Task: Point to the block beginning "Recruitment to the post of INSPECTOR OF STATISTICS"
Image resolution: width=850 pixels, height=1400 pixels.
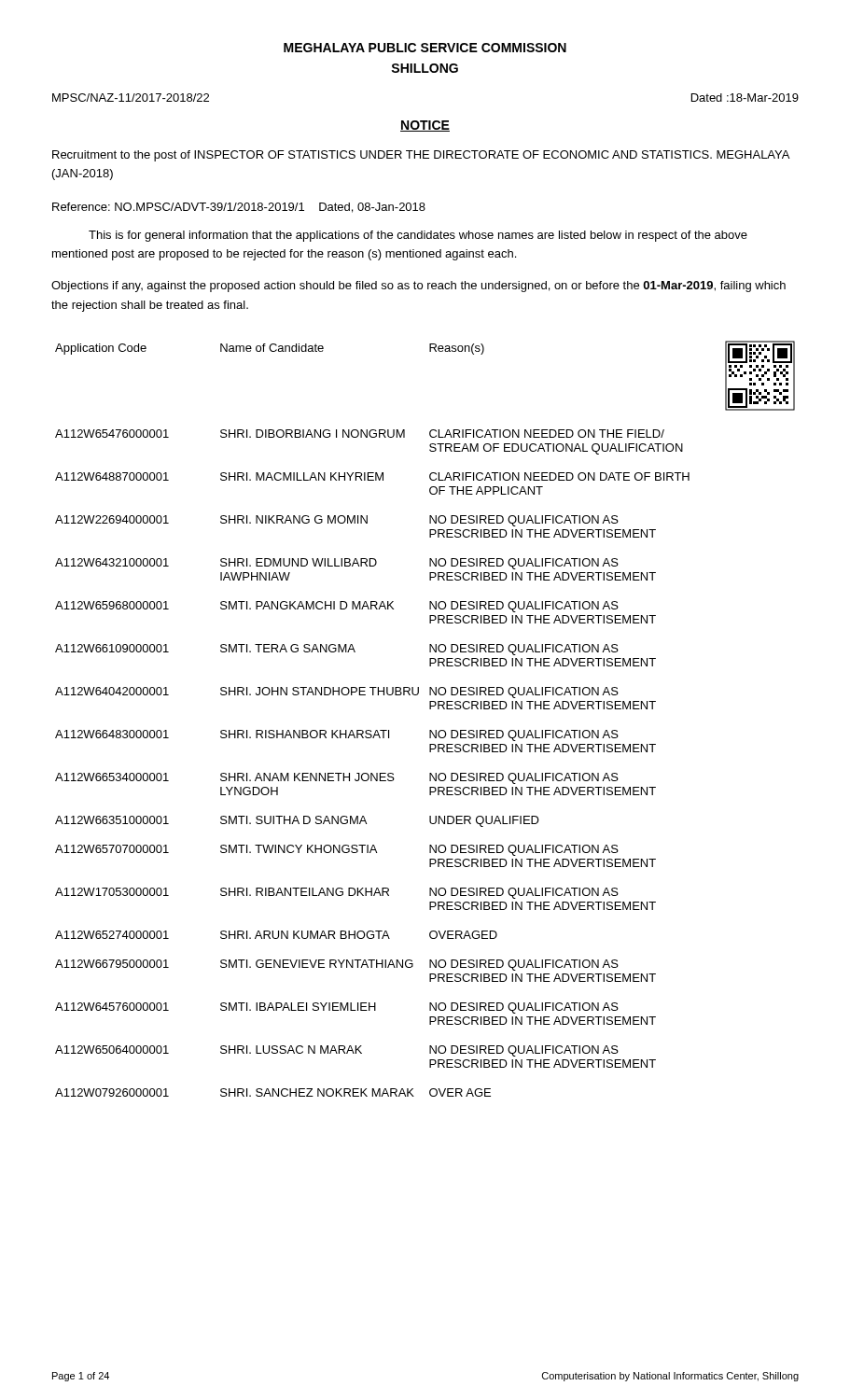Action: (420, 164)
